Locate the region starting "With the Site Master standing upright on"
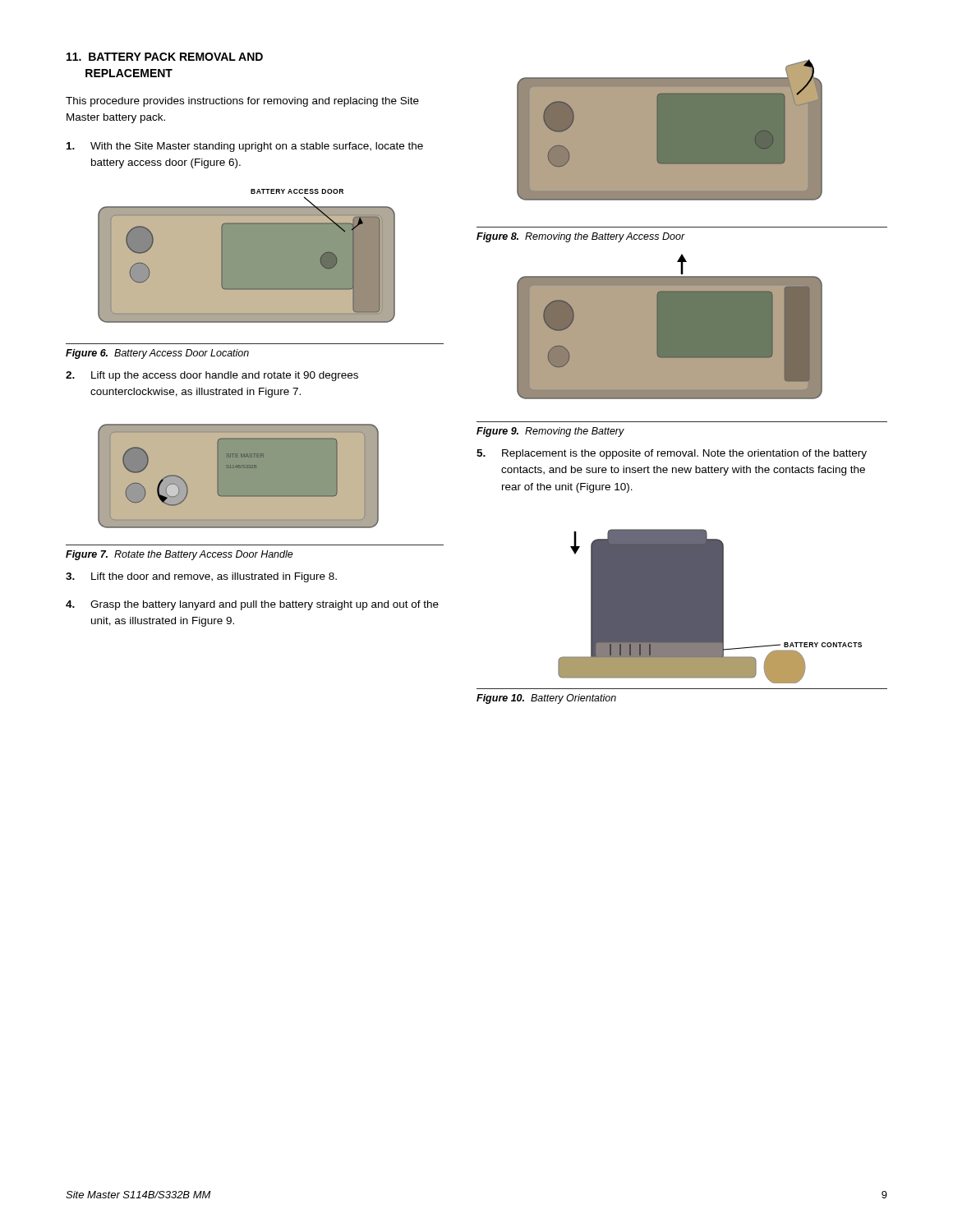 click(255, 154)
